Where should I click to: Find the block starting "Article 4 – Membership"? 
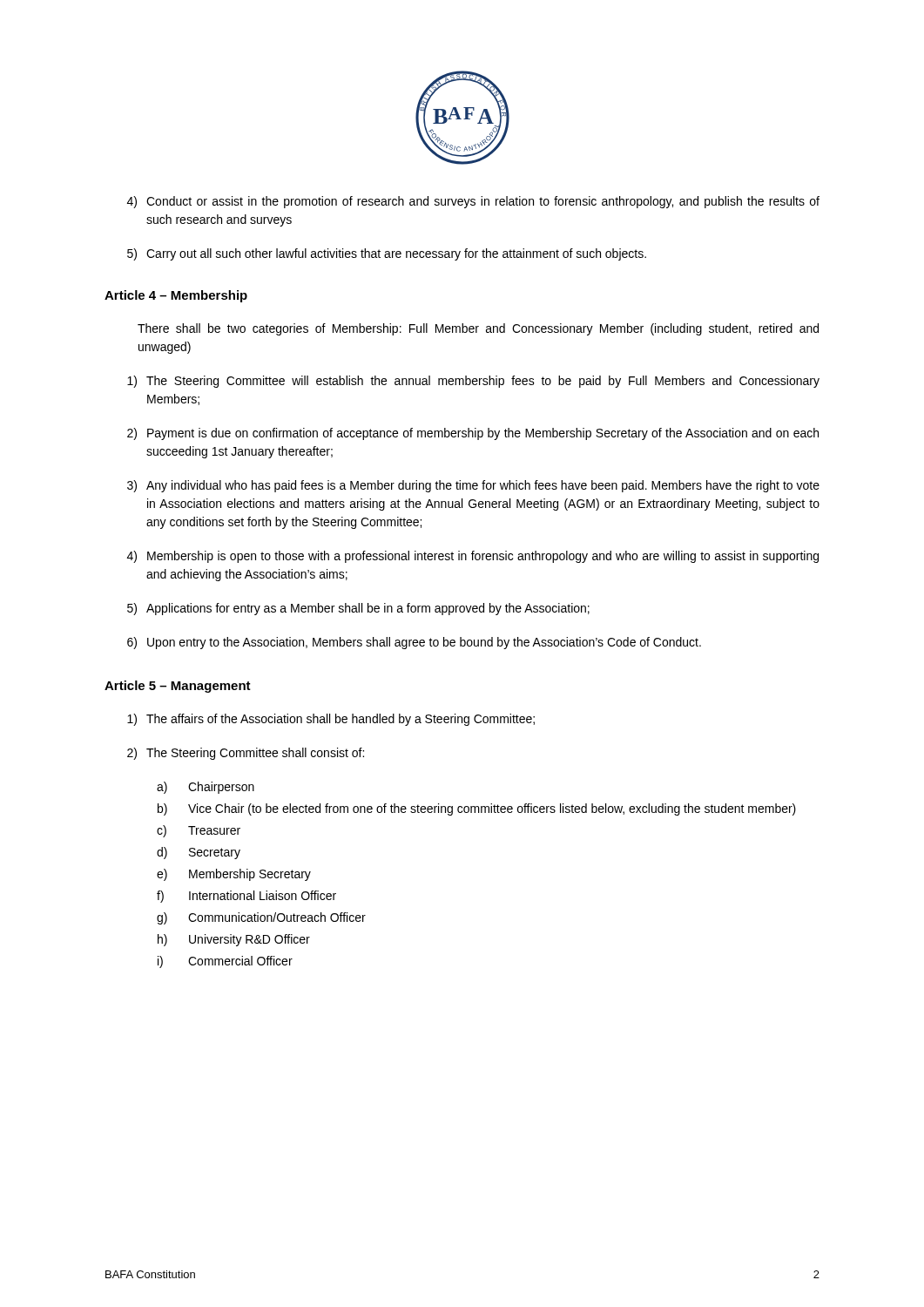(176, 295)
